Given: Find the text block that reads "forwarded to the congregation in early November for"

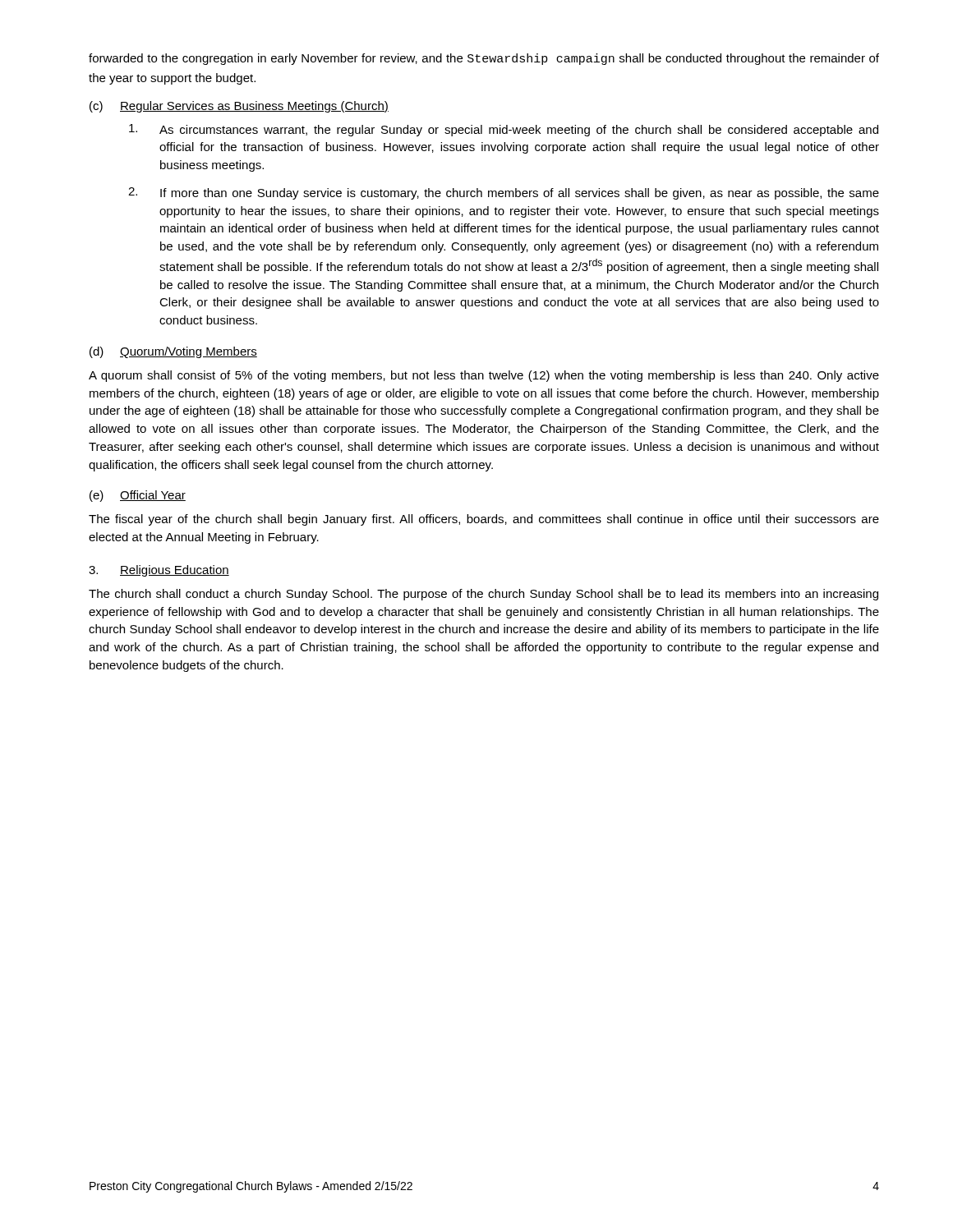Looking at the screenshot, I should coord(484,68).
